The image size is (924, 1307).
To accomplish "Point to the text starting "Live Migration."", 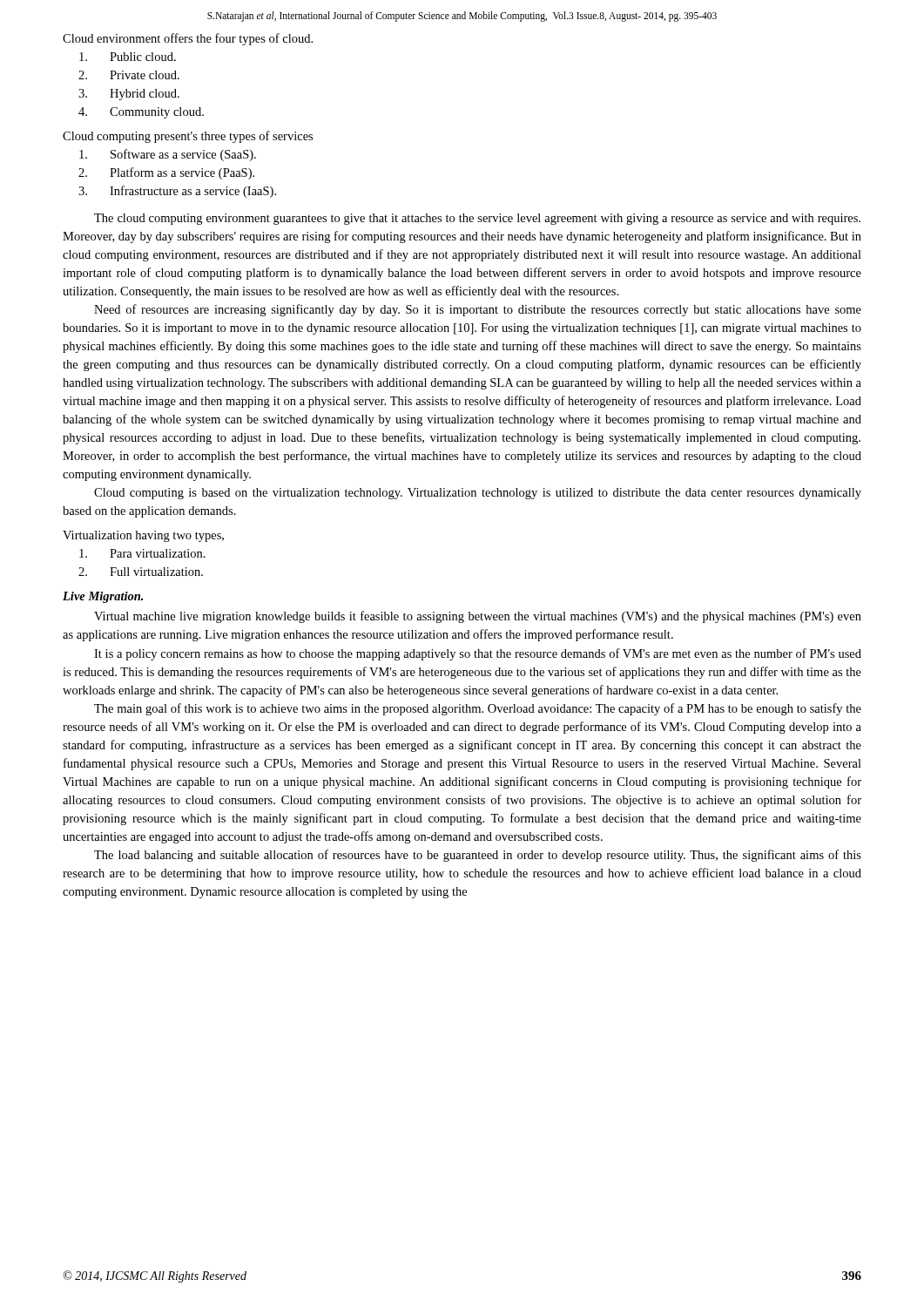I will 103,596.
